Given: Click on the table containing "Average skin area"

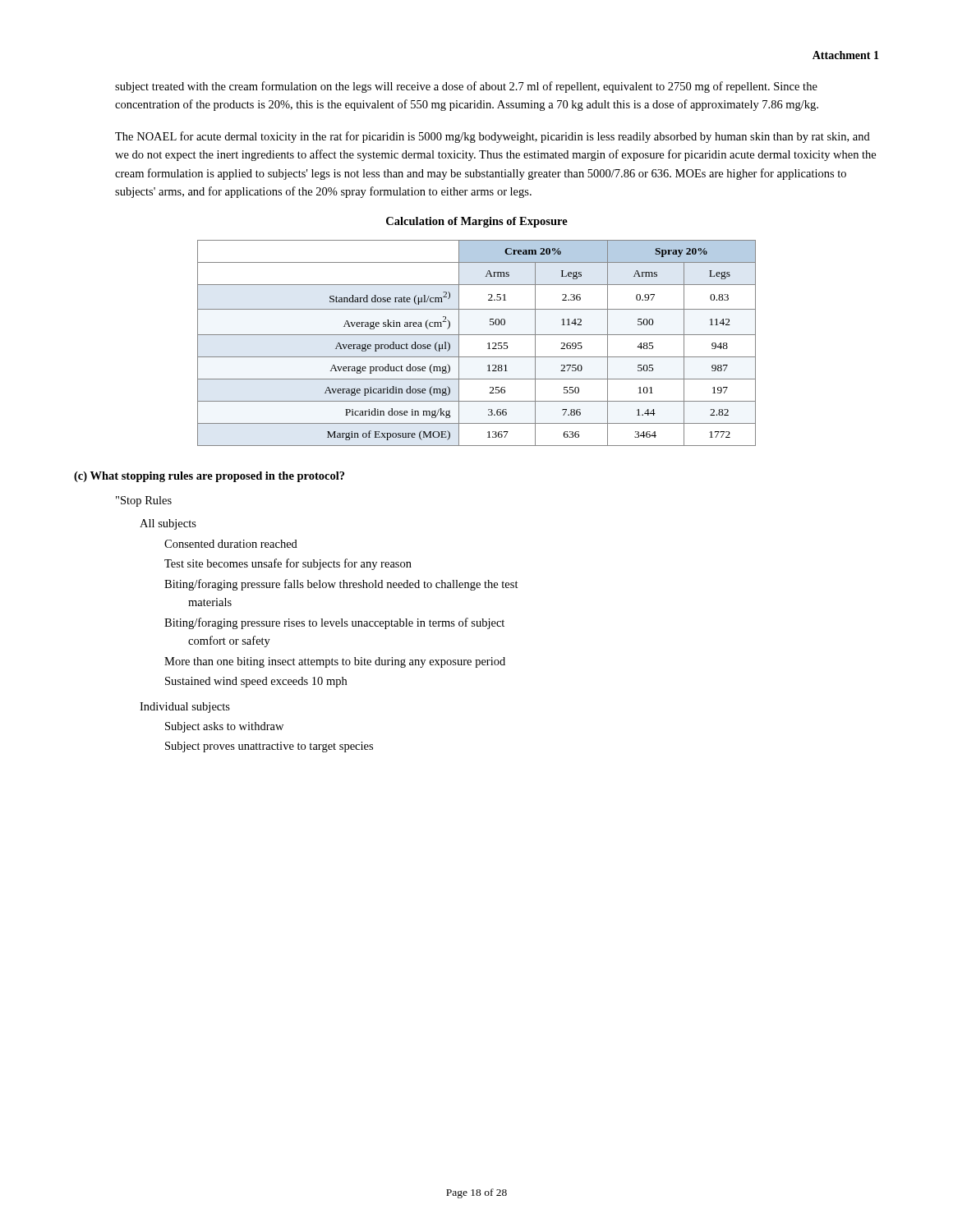Looking at the screenshot, I should pyautogui.click(x=476, y=343).
